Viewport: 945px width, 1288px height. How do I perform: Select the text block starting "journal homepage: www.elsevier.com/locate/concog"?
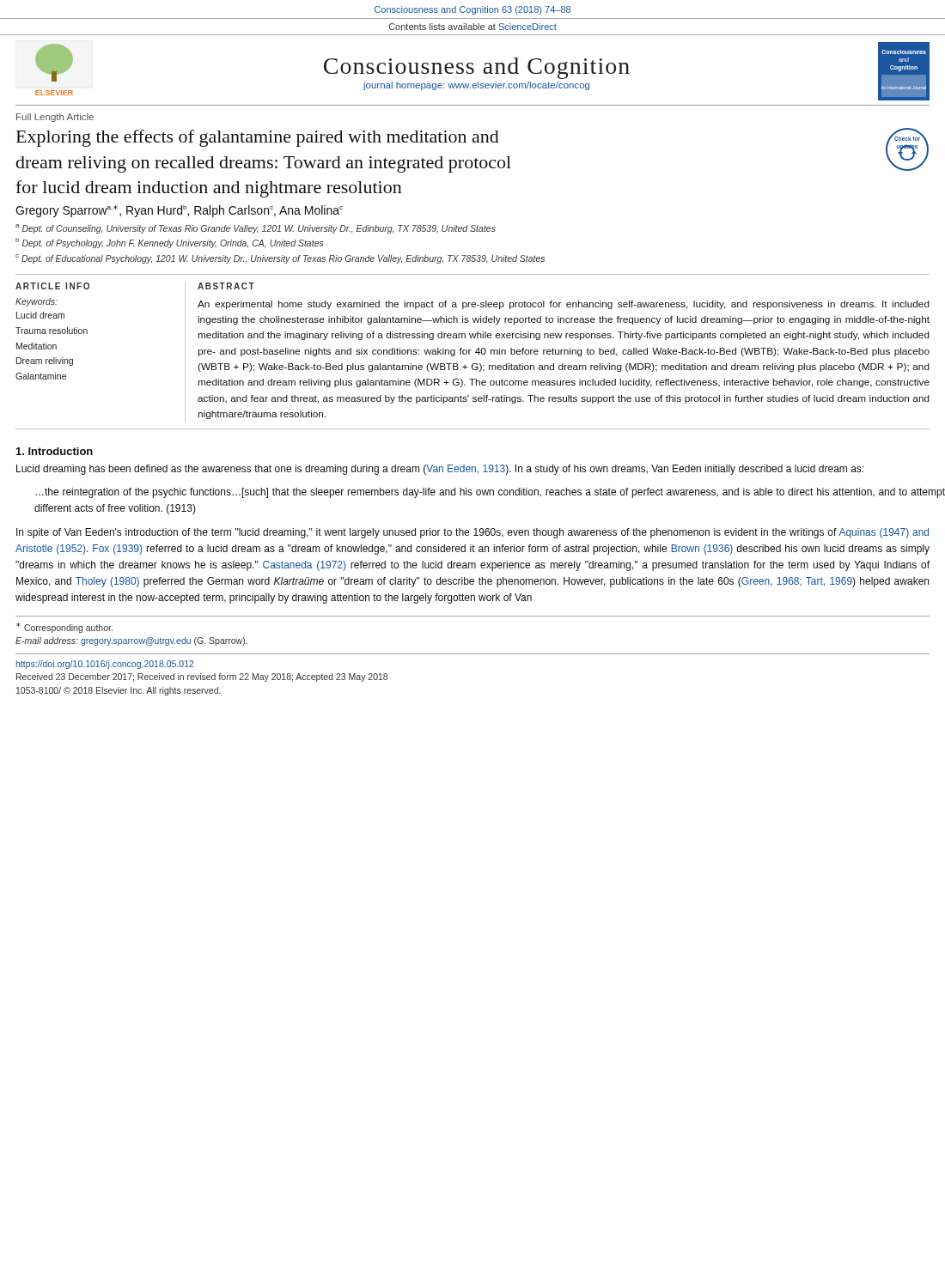coord(477,85)
